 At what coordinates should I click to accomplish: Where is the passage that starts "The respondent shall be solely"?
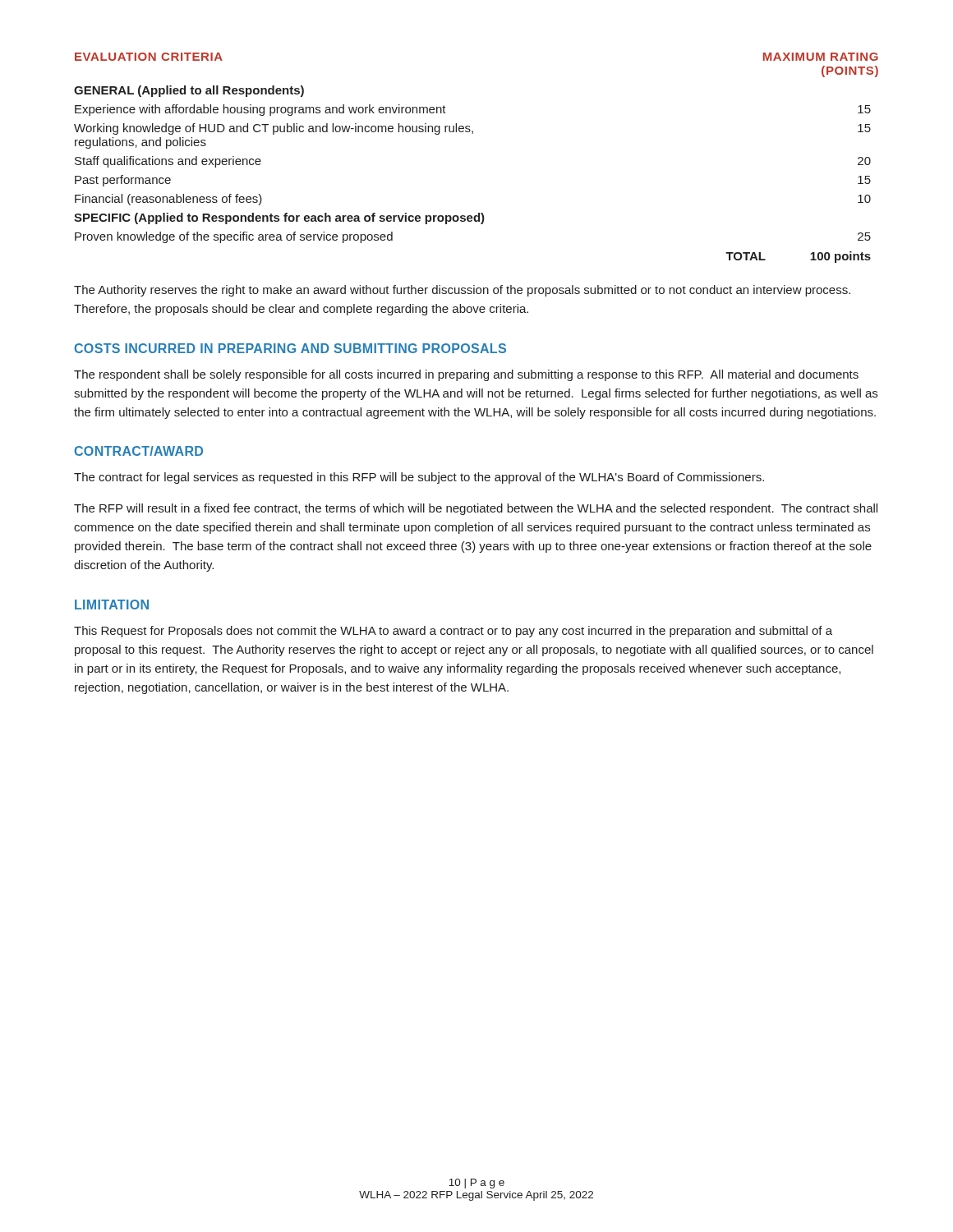pyautogui.click(x=476, y=393)
